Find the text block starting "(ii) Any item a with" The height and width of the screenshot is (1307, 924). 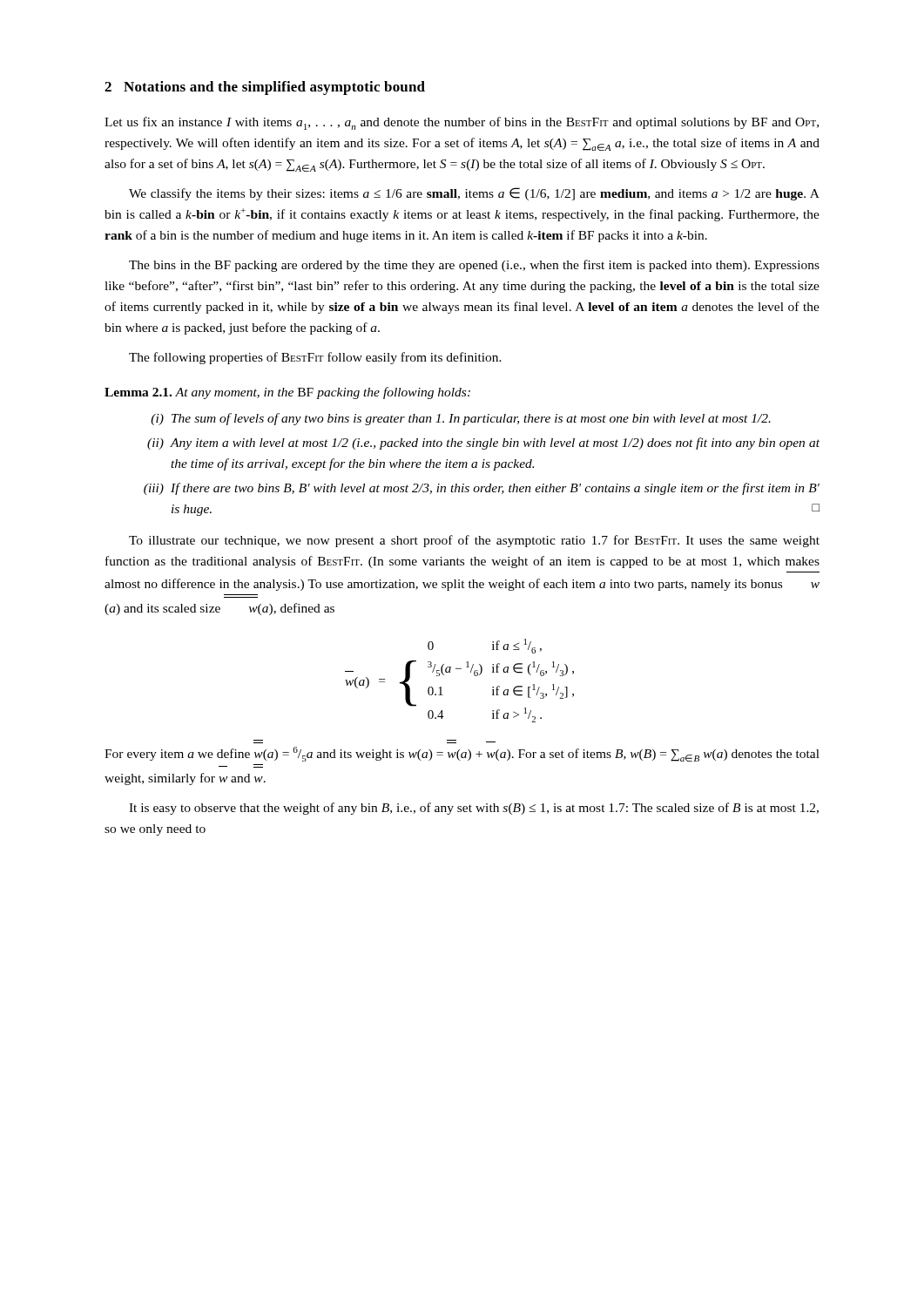coord(475,453)
